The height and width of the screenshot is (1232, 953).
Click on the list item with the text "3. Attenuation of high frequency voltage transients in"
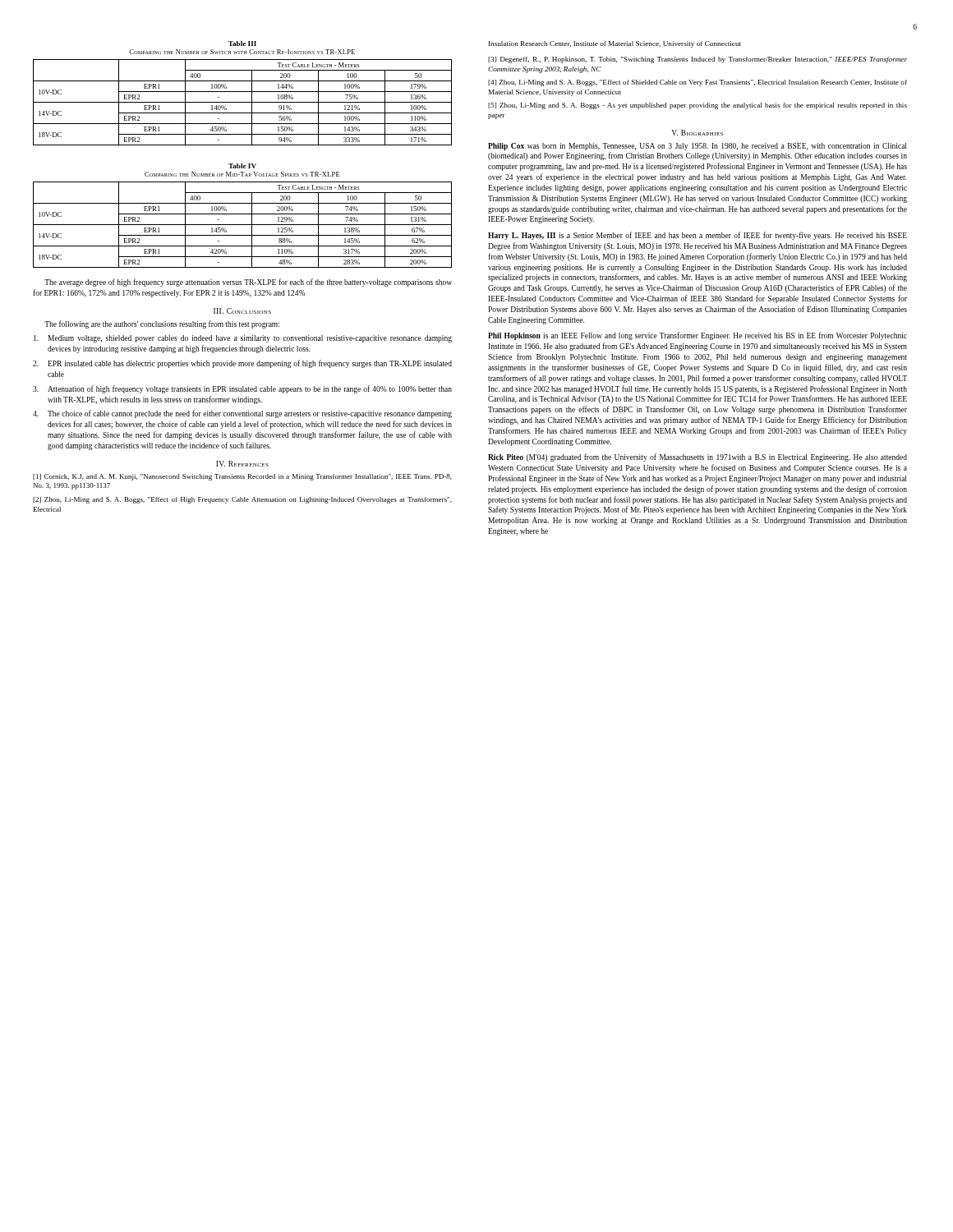[x=242, y=395]
